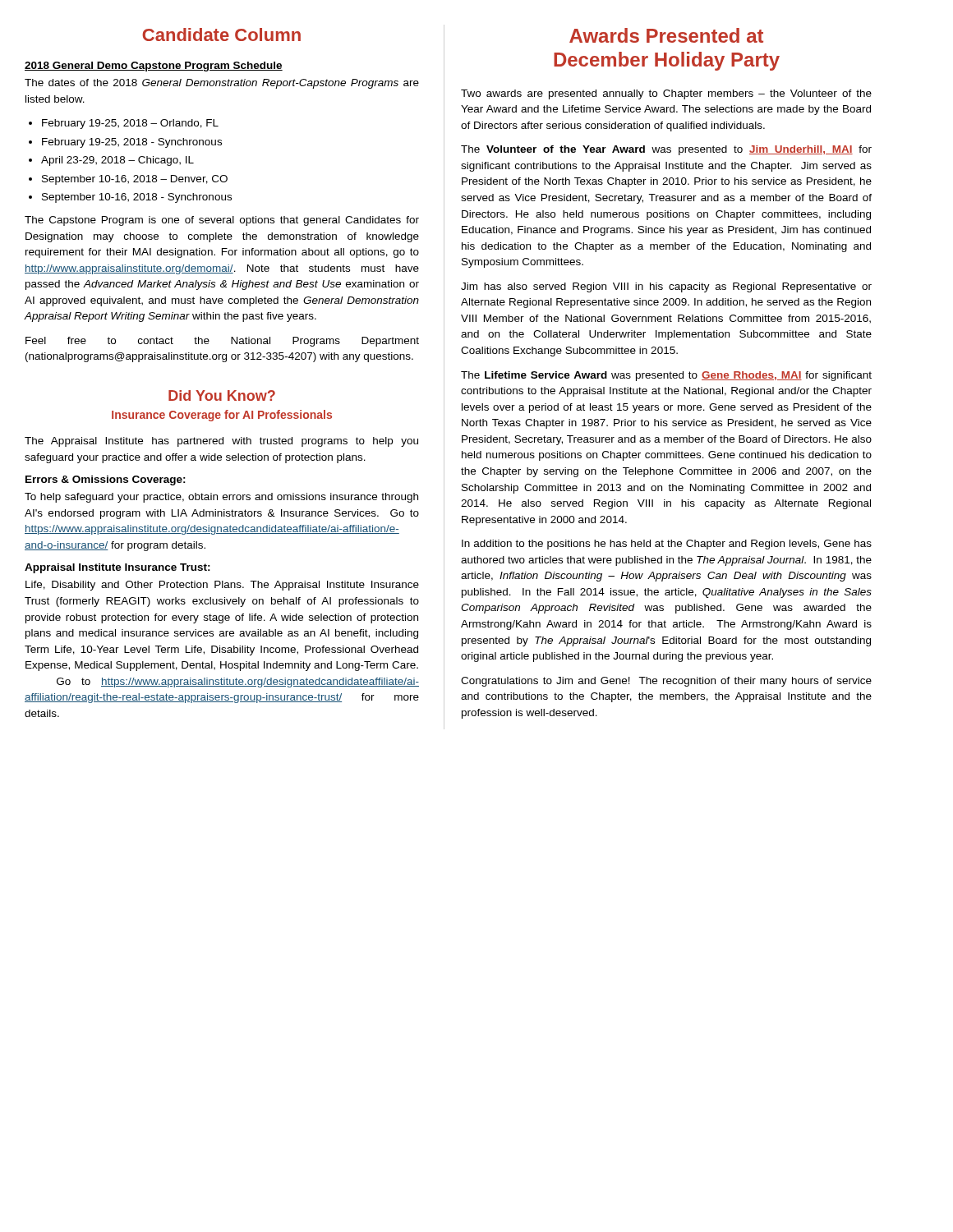Click on the text block that says "The Appraisal Institute"

222,449
